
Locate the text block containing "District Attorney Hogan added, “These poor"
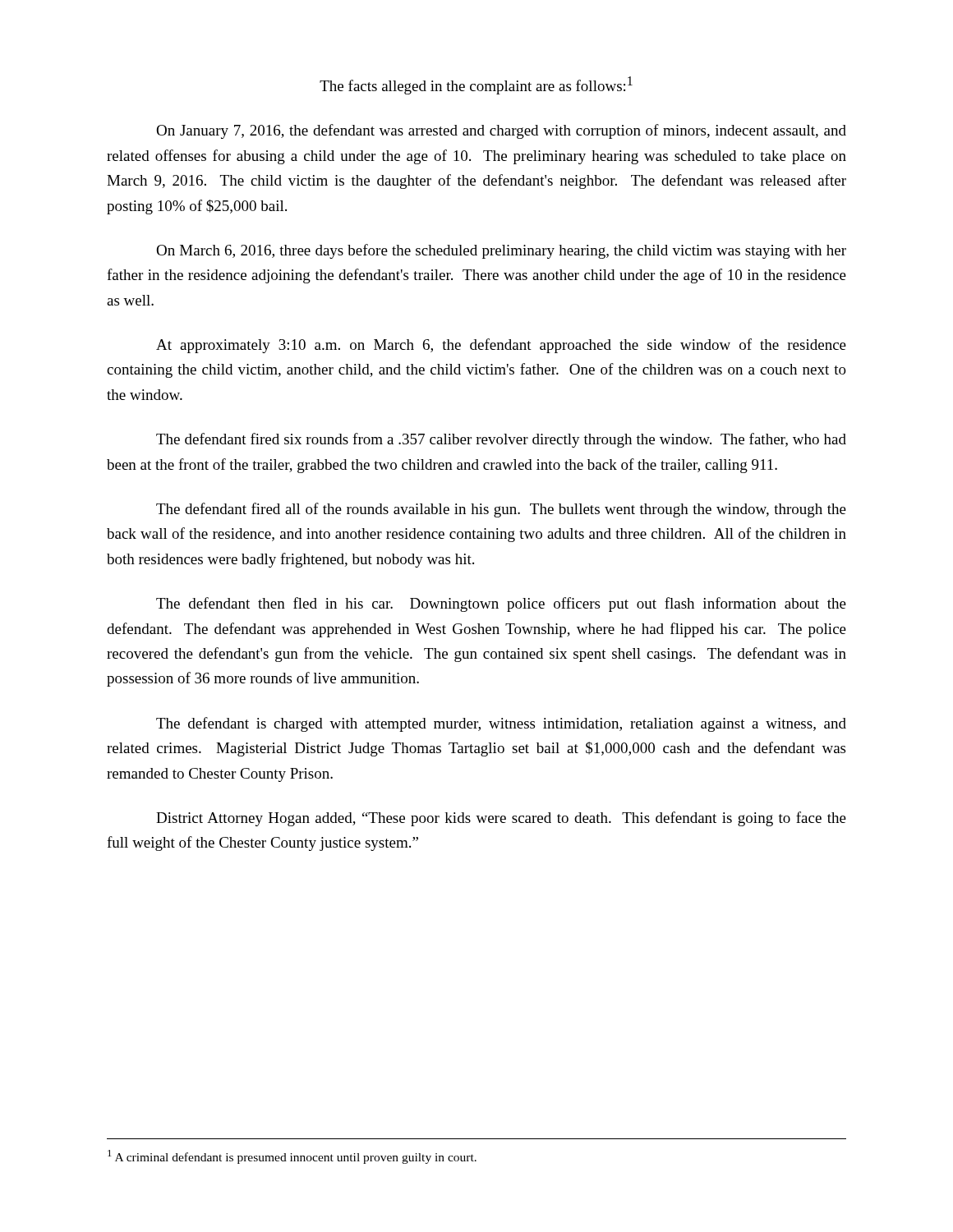476,830
